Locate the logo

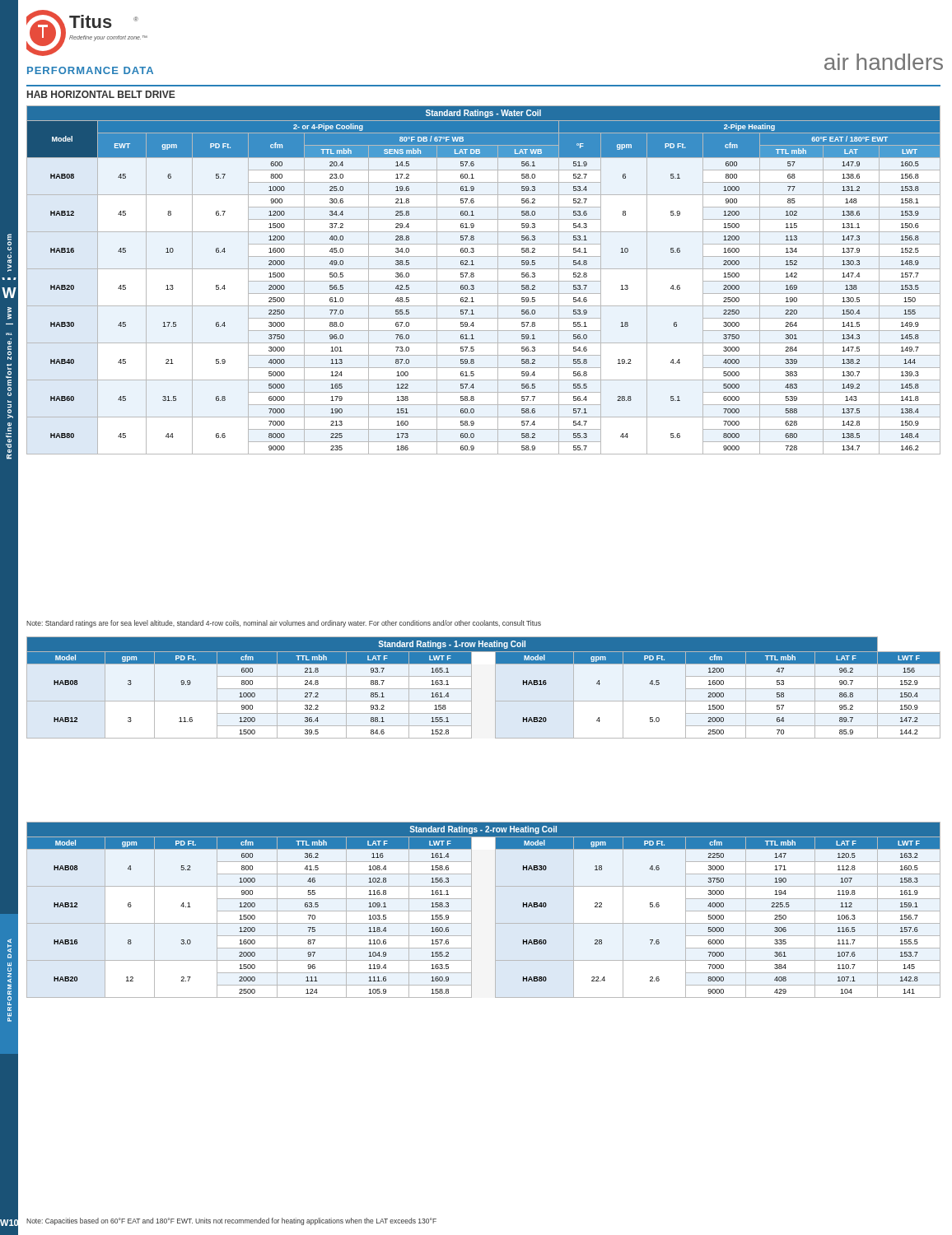coord(109,33)
